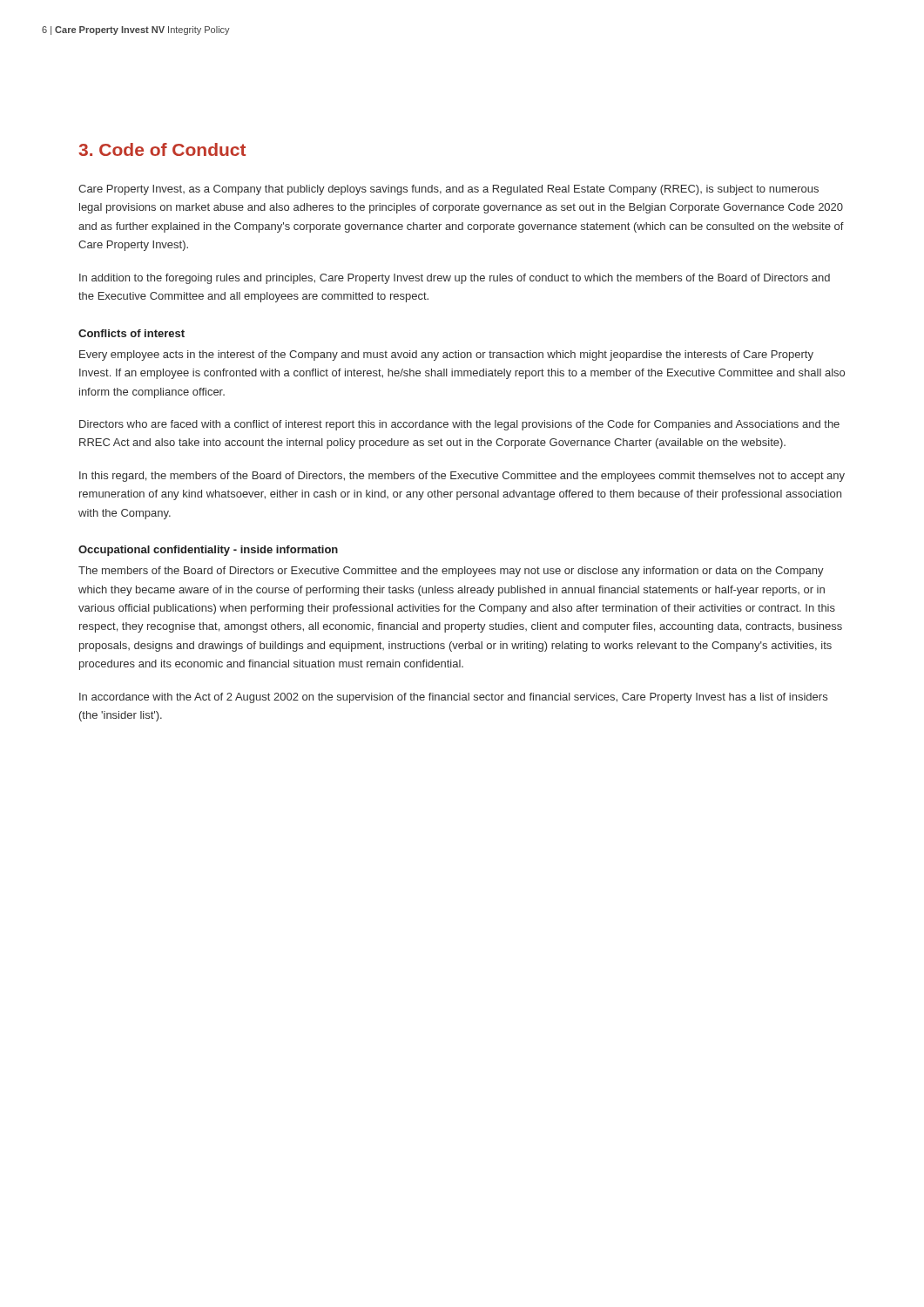Find the text block that says "In accordance with the"
This screenshot has height=1307, width=924.
click(x=453, y=706)
